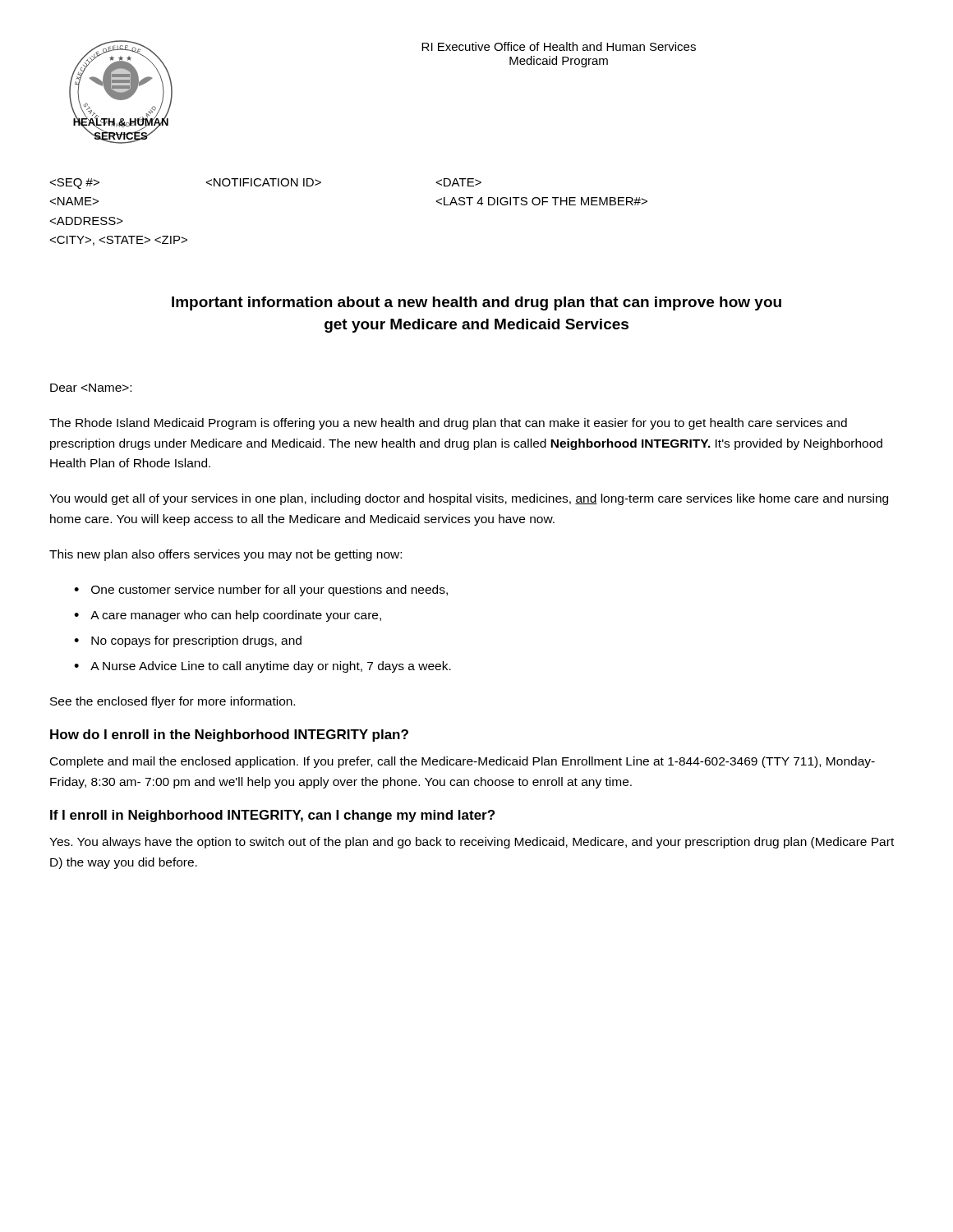The width and height of the screenshot is (953, 1232).
Task: Find "See the enclosed flyer for more information." on this page
Action: (173, 702)
